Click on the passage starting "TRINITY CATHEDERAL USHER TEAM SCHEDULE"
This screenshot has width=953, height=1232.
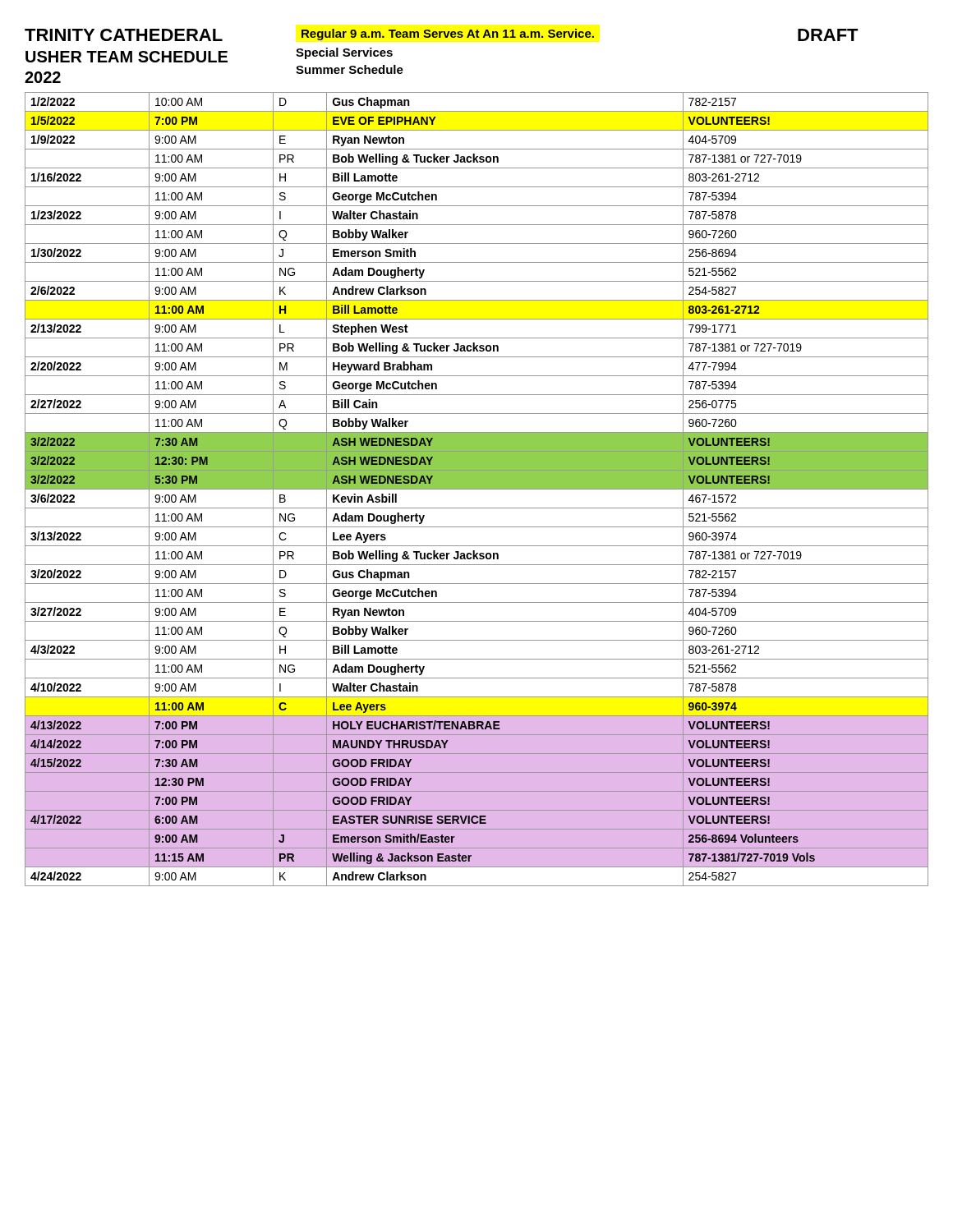point(156,56)
